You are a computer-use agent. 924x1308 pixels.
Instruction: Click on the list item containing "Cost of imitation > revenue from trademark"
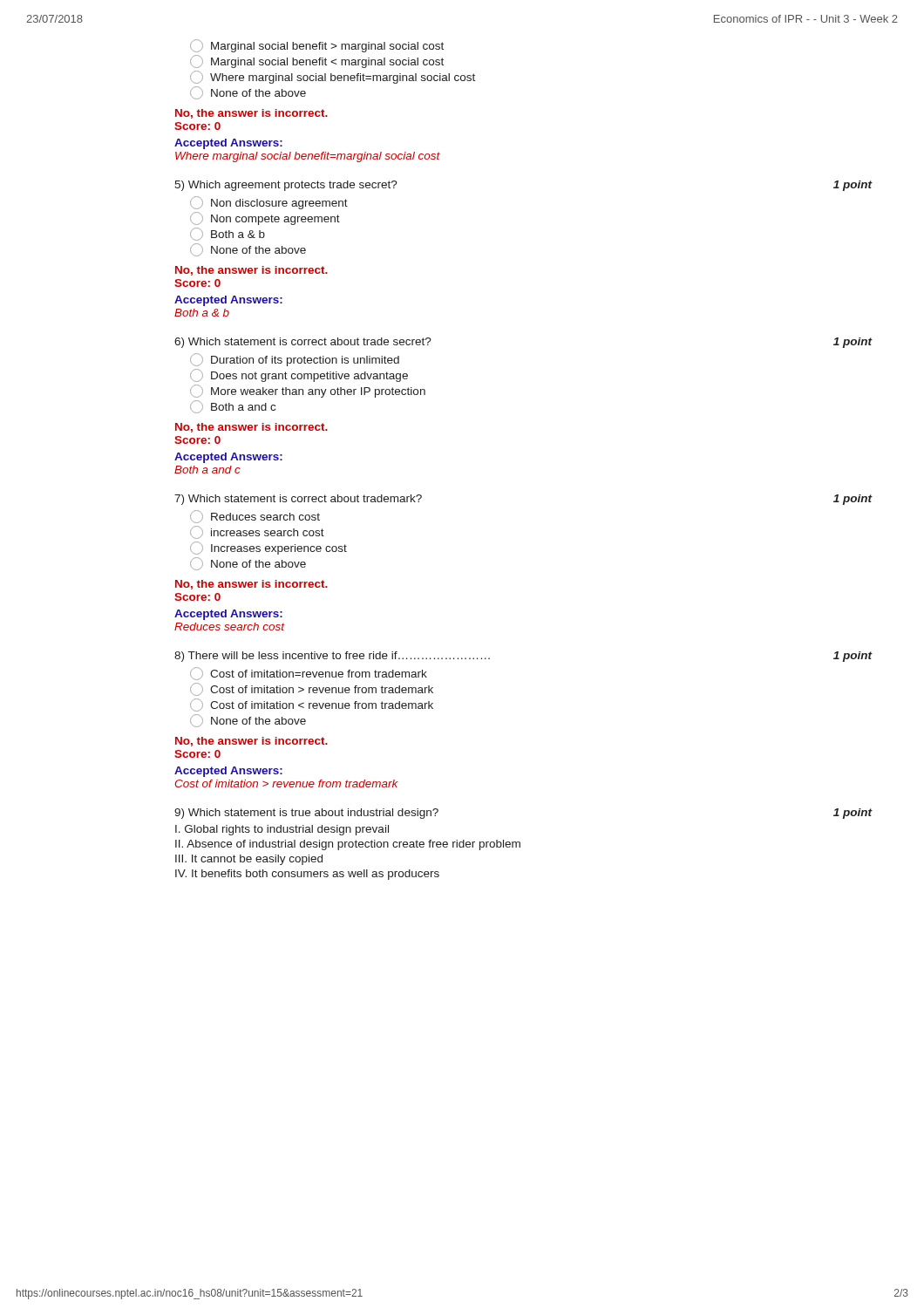click(312, 689)
